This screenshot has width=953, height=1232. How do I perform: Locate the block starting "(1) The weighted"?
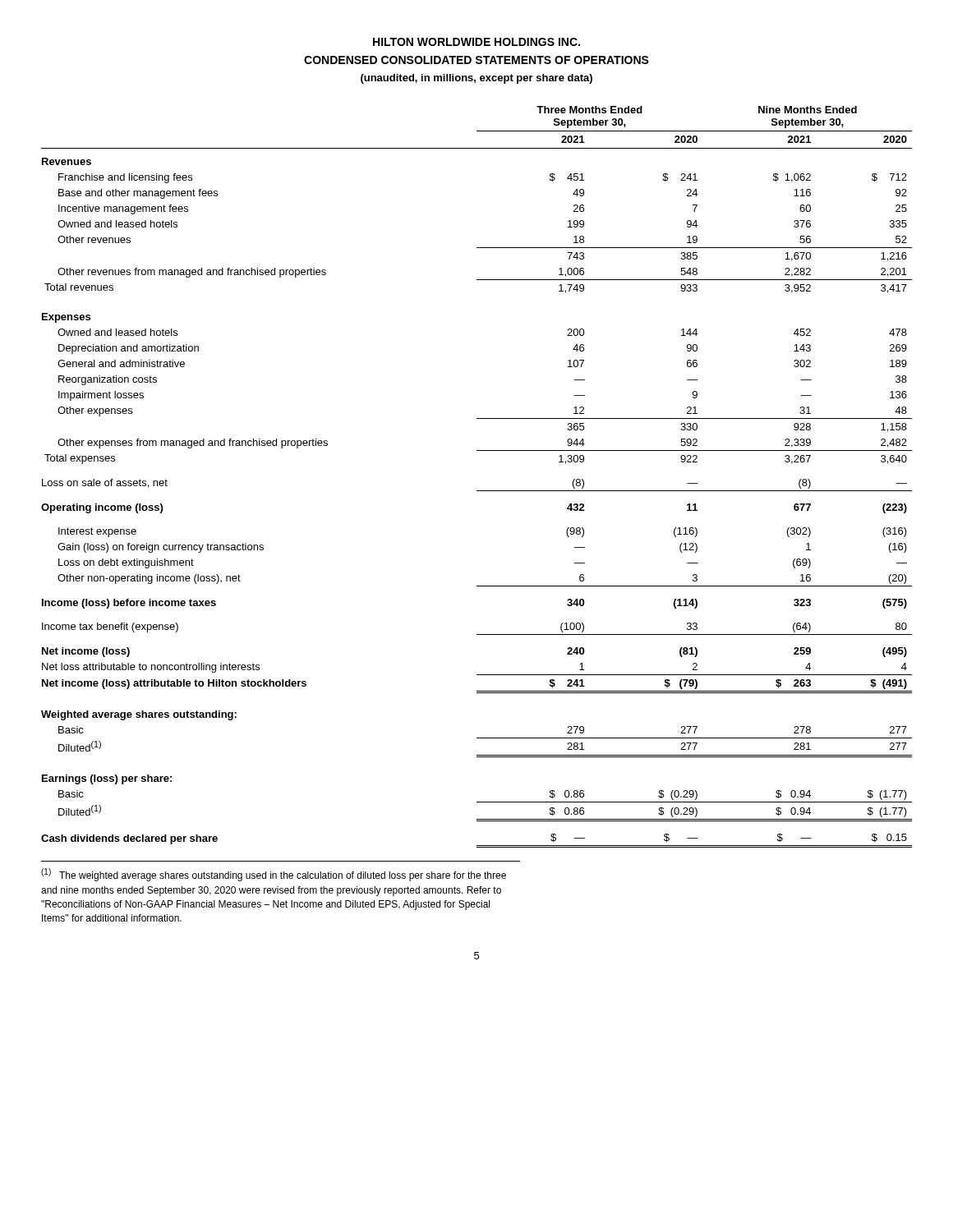click(x=281, y=897)
